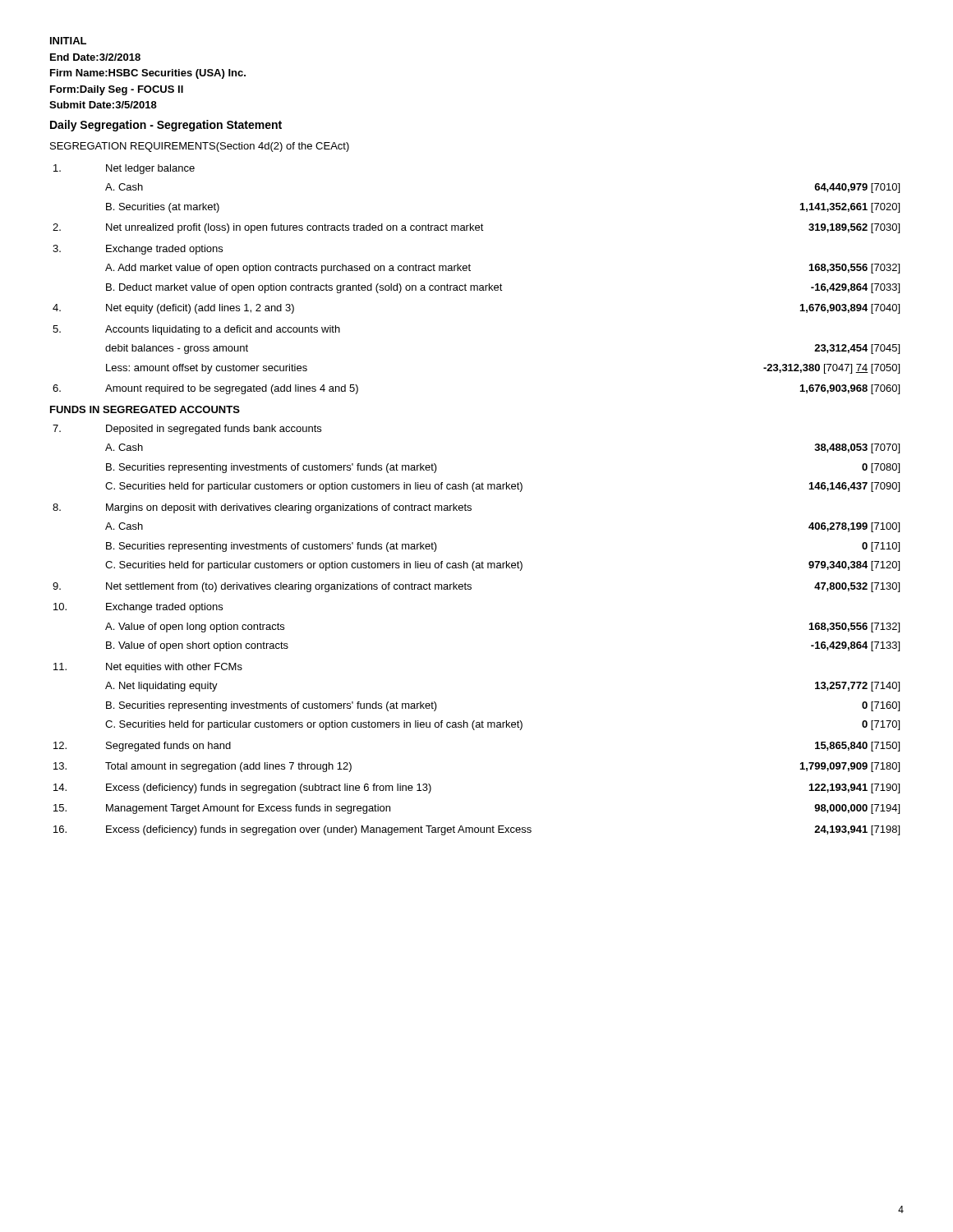Image resolution: width=953 pixels, height=1232 pixels.
Task: Click on the text starting "16. Excess (deficiency)"
Action: point(476,829)
